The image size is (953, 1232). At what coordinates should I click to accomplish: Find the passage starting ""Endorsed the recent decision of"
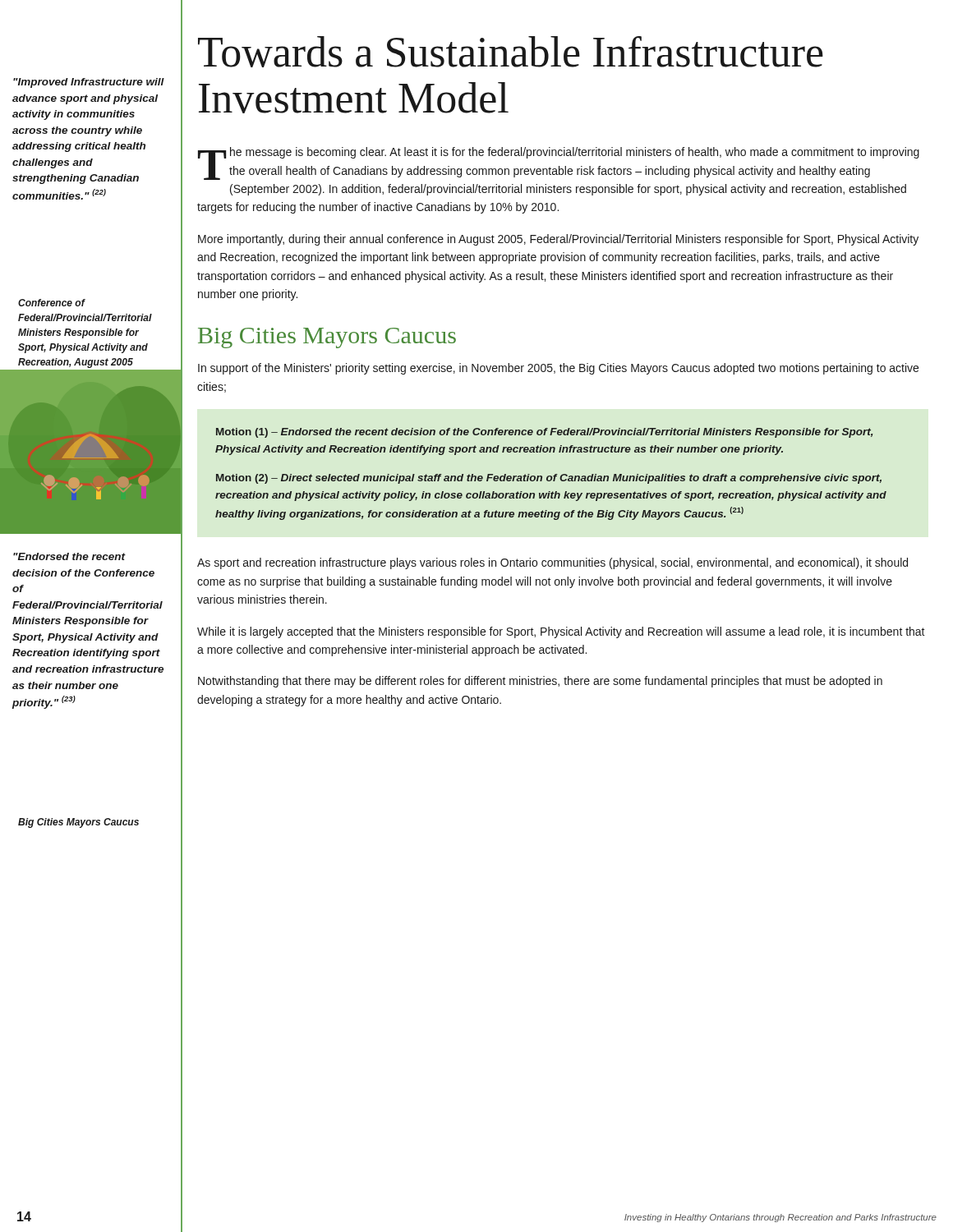pos(88,629)
